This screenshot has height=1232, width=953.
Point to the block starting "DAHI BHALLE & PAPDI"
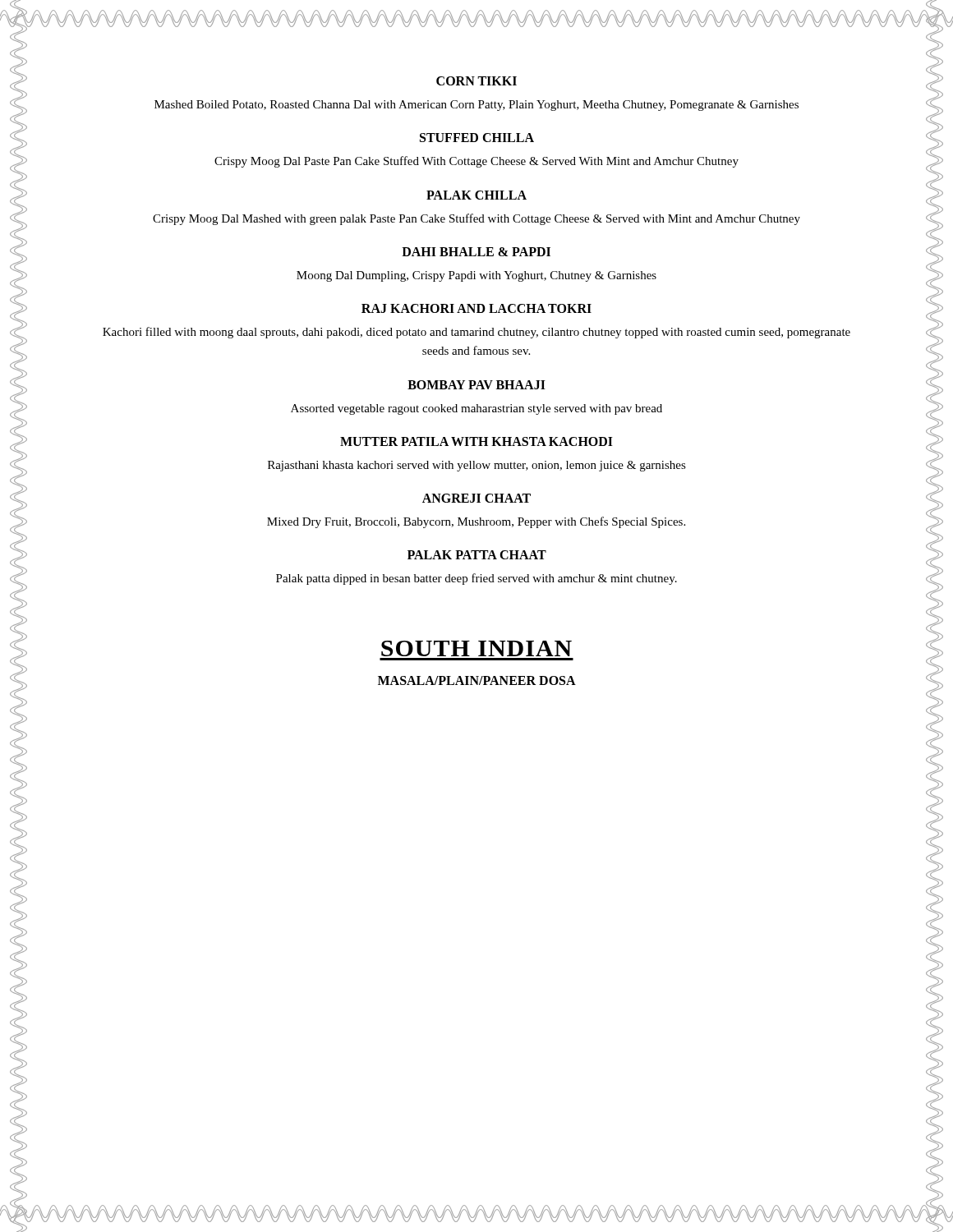[x=476, y=252]
